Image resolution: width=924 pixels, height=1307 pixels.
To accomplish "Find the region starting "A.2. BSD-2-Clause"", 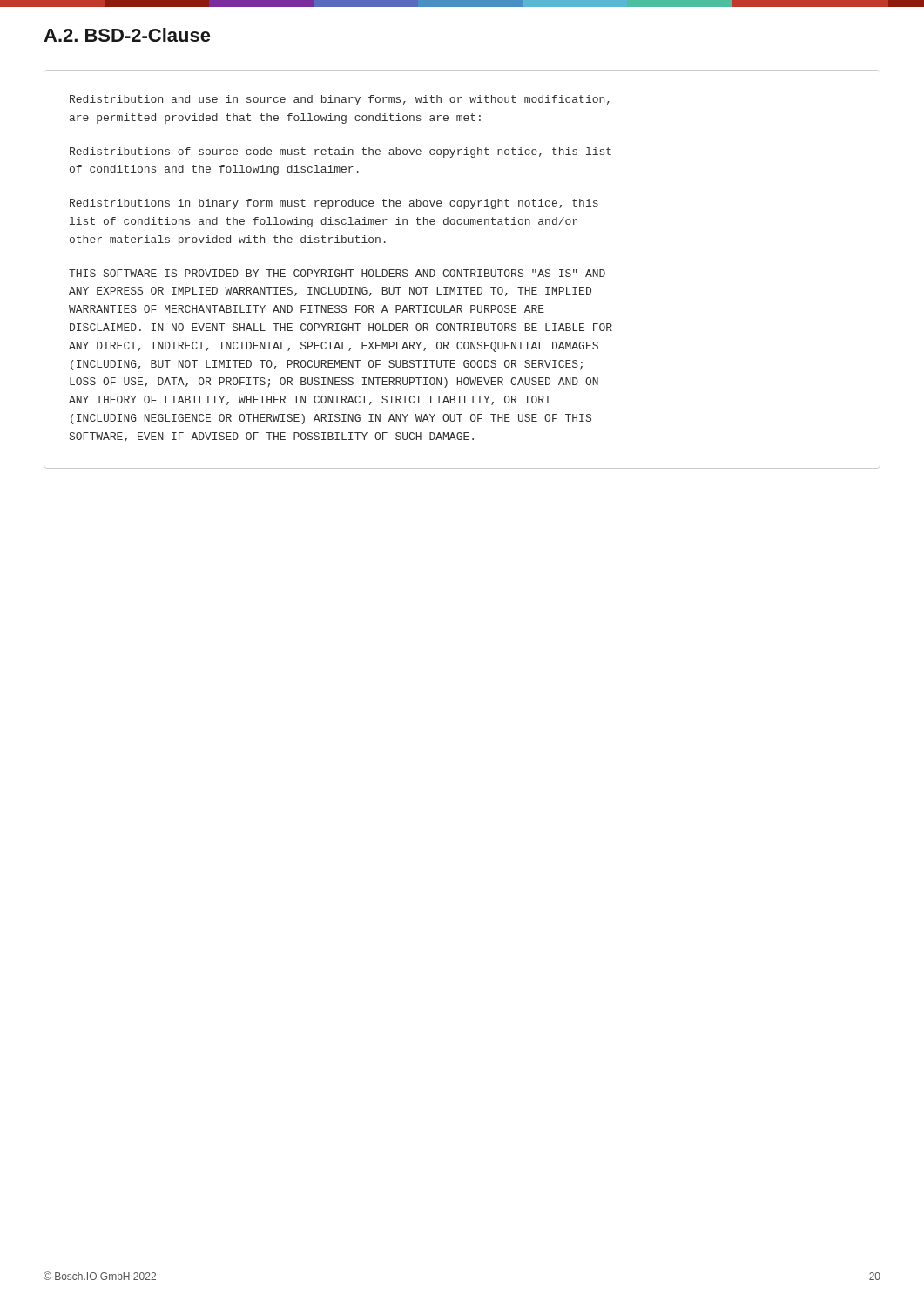I will tap(127, 35).
